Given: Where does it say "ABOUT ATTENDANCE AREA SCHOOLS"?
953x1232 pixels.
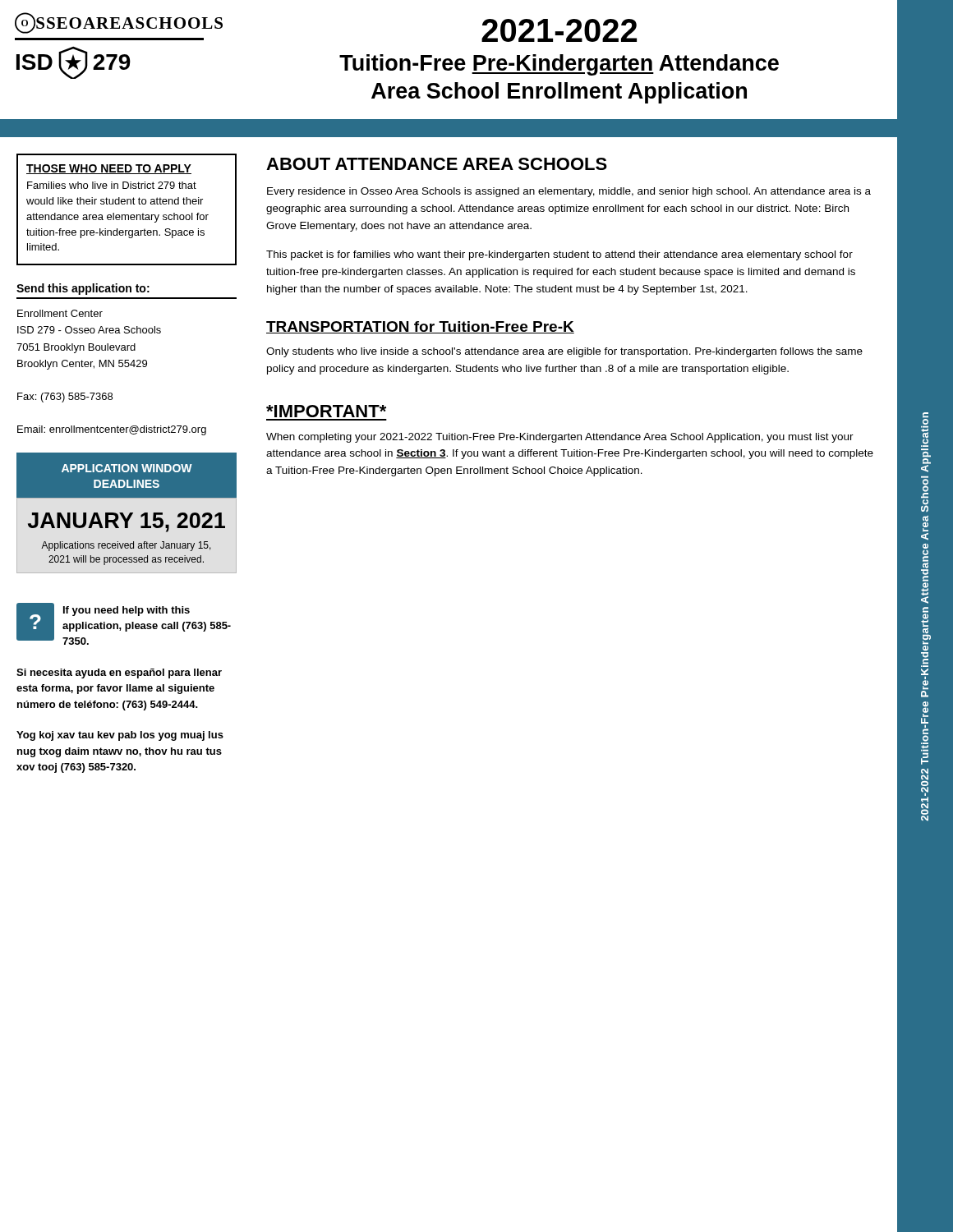Looking at the screenshot, I should 437,164.
